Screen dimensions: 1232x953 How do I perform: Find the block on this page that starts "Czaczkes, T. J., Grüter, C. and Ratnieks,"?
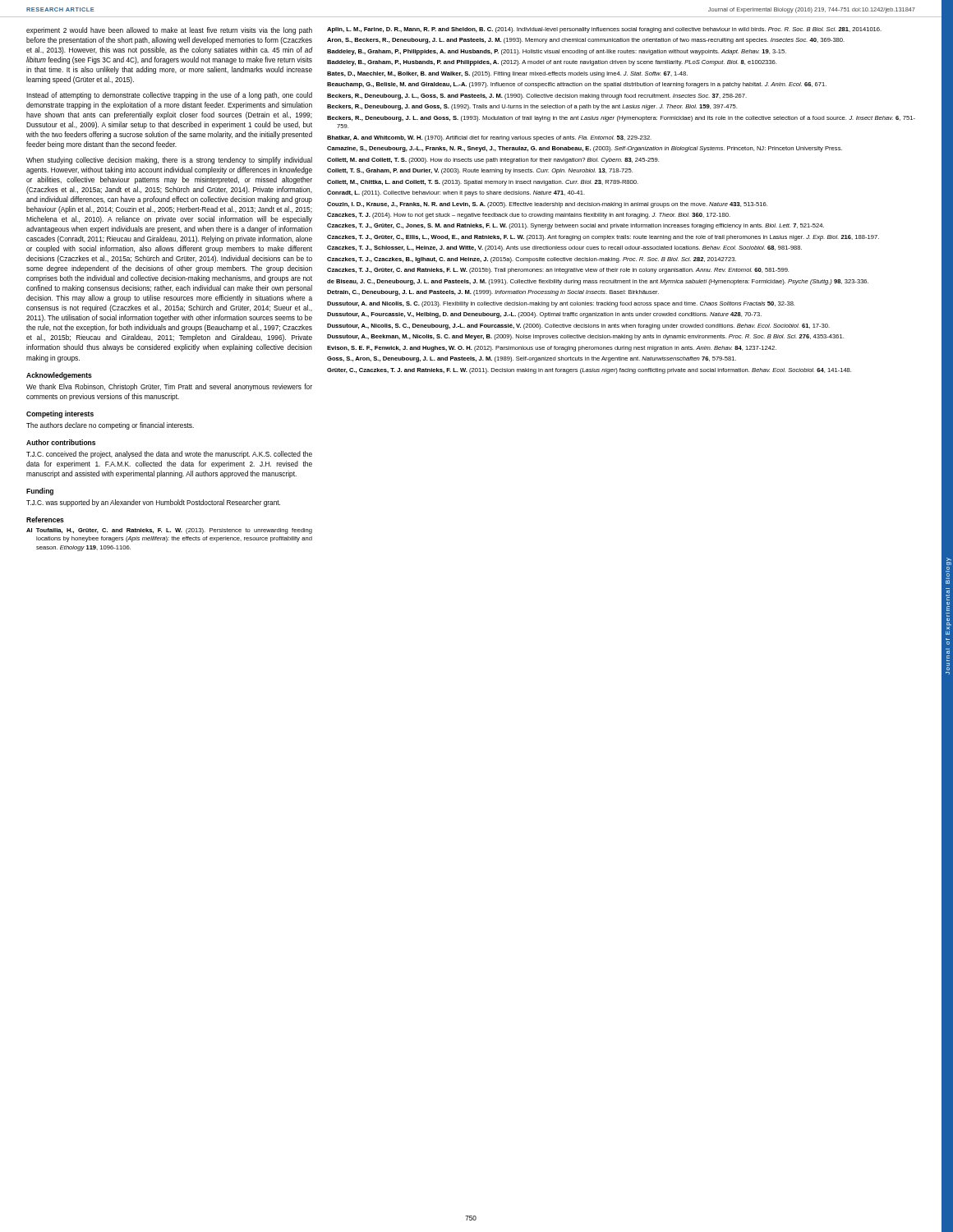pyautogui.click(x=558, y=270)
